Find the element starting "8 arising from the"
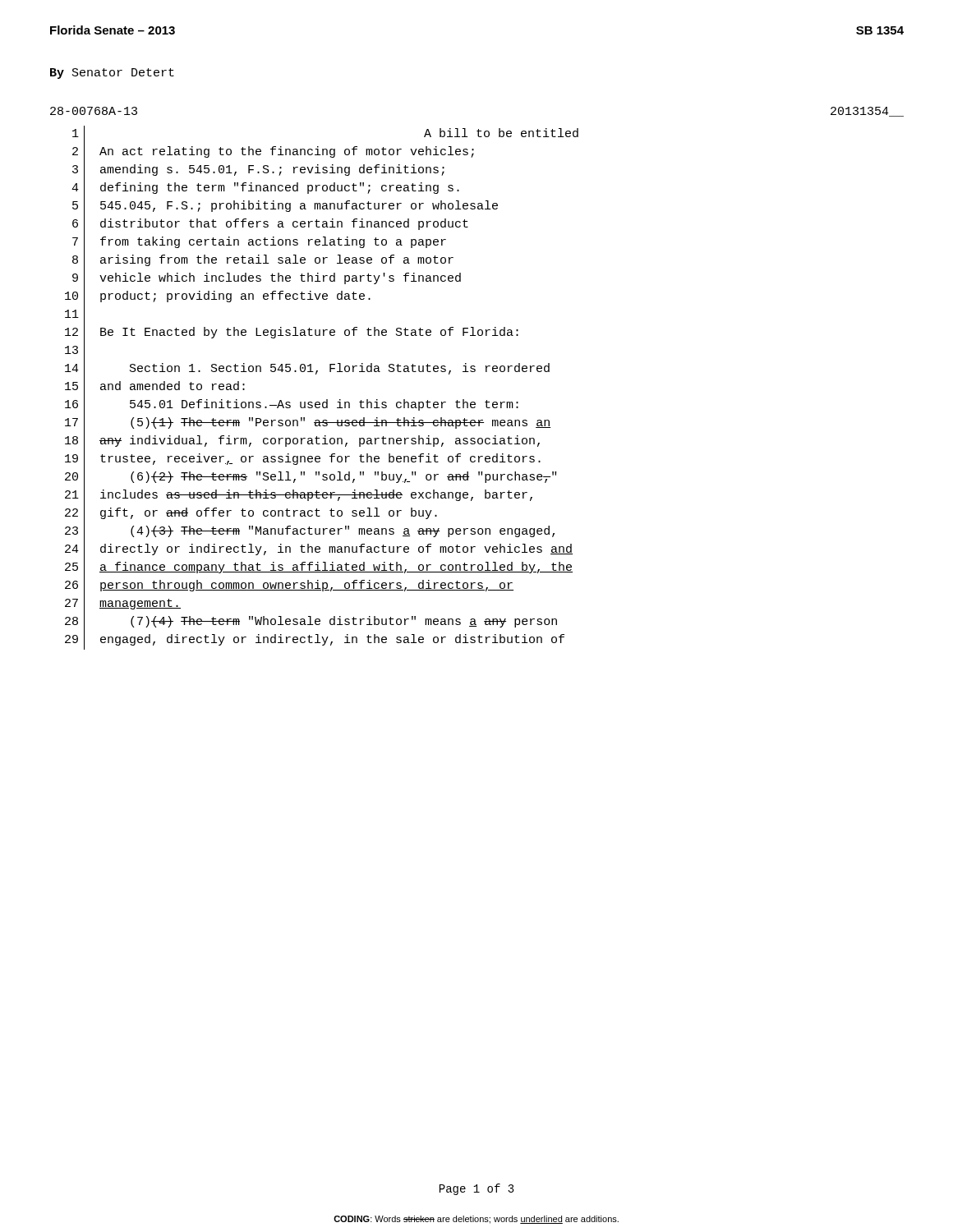Screen dimensions: 1232x953 point(263,261)
